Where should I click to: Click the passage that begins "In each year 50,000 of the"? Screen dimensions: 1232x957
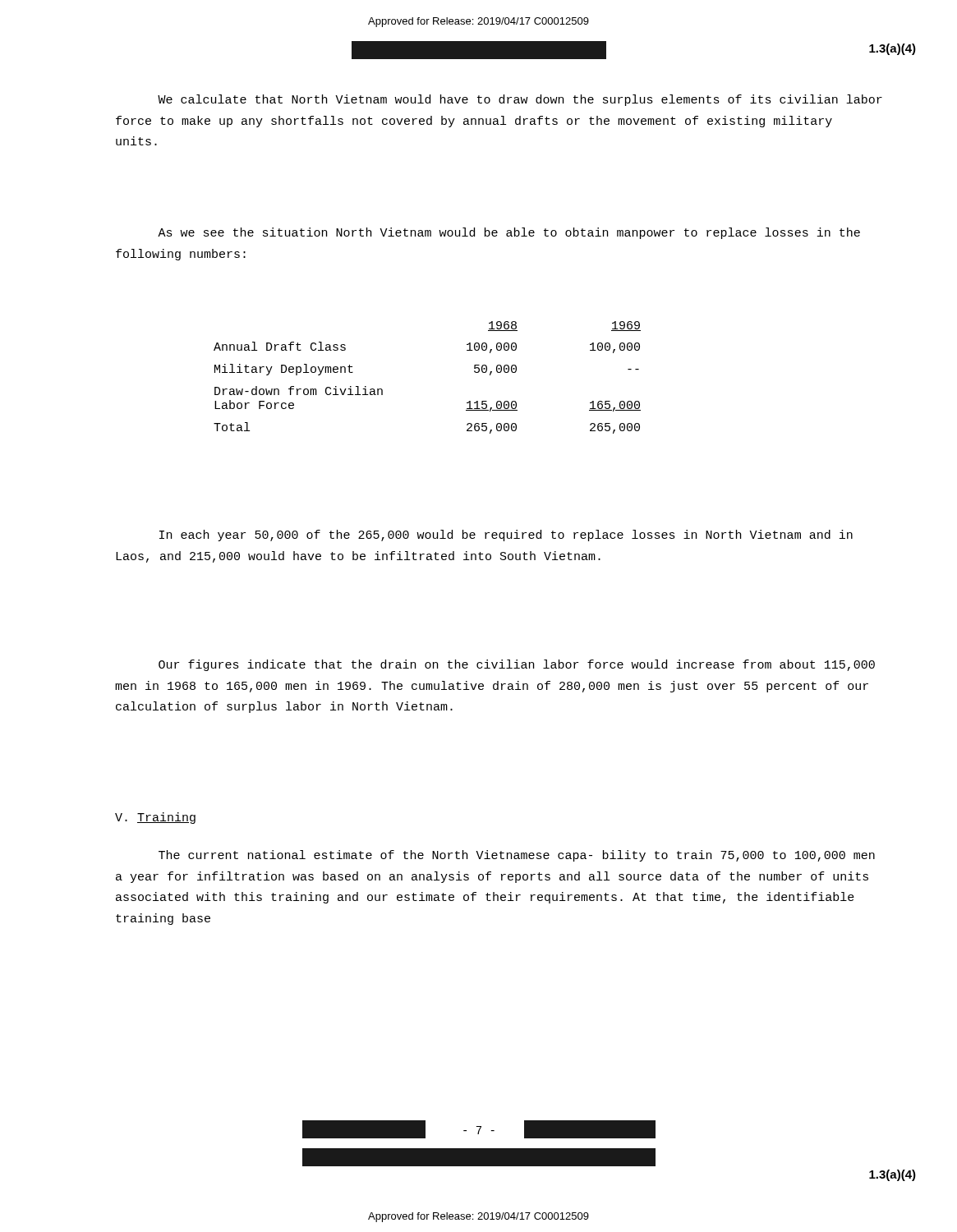499,547
